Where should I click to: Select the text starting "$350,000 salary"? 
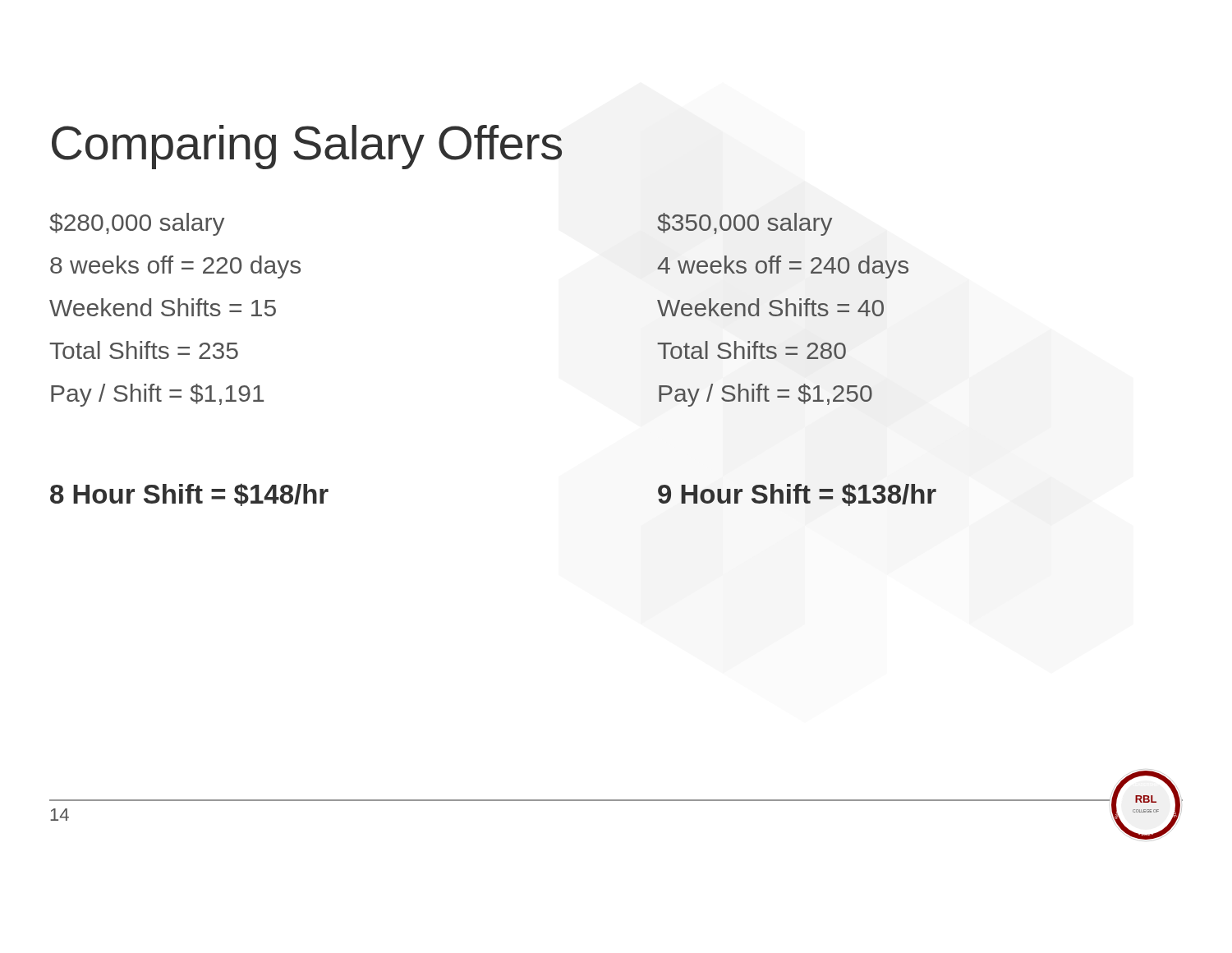click(745, 224)
